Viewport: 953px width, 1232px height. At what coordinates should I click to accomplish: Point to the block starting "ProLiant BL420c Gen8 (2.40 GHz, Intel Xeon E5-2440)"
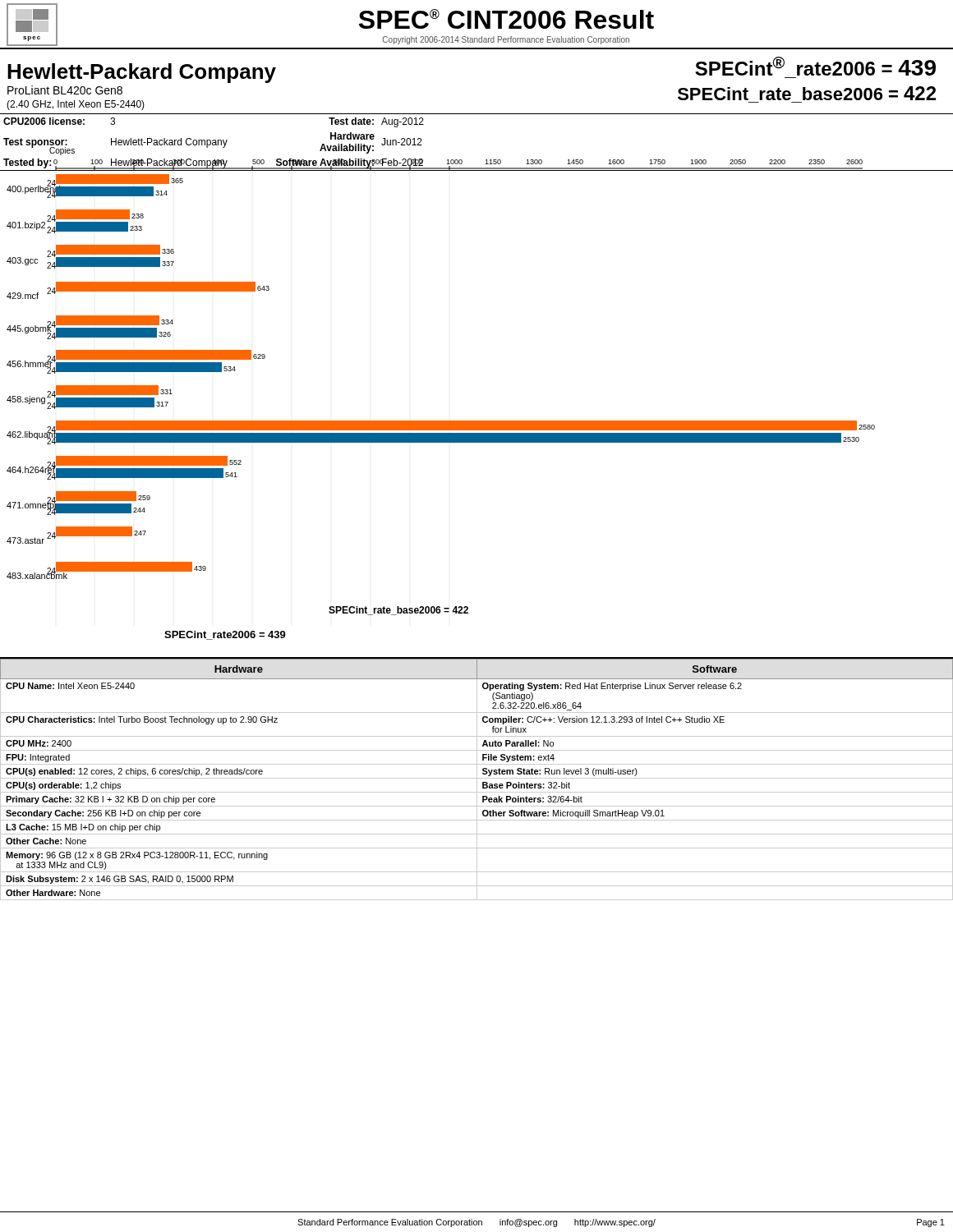(76, 97)
